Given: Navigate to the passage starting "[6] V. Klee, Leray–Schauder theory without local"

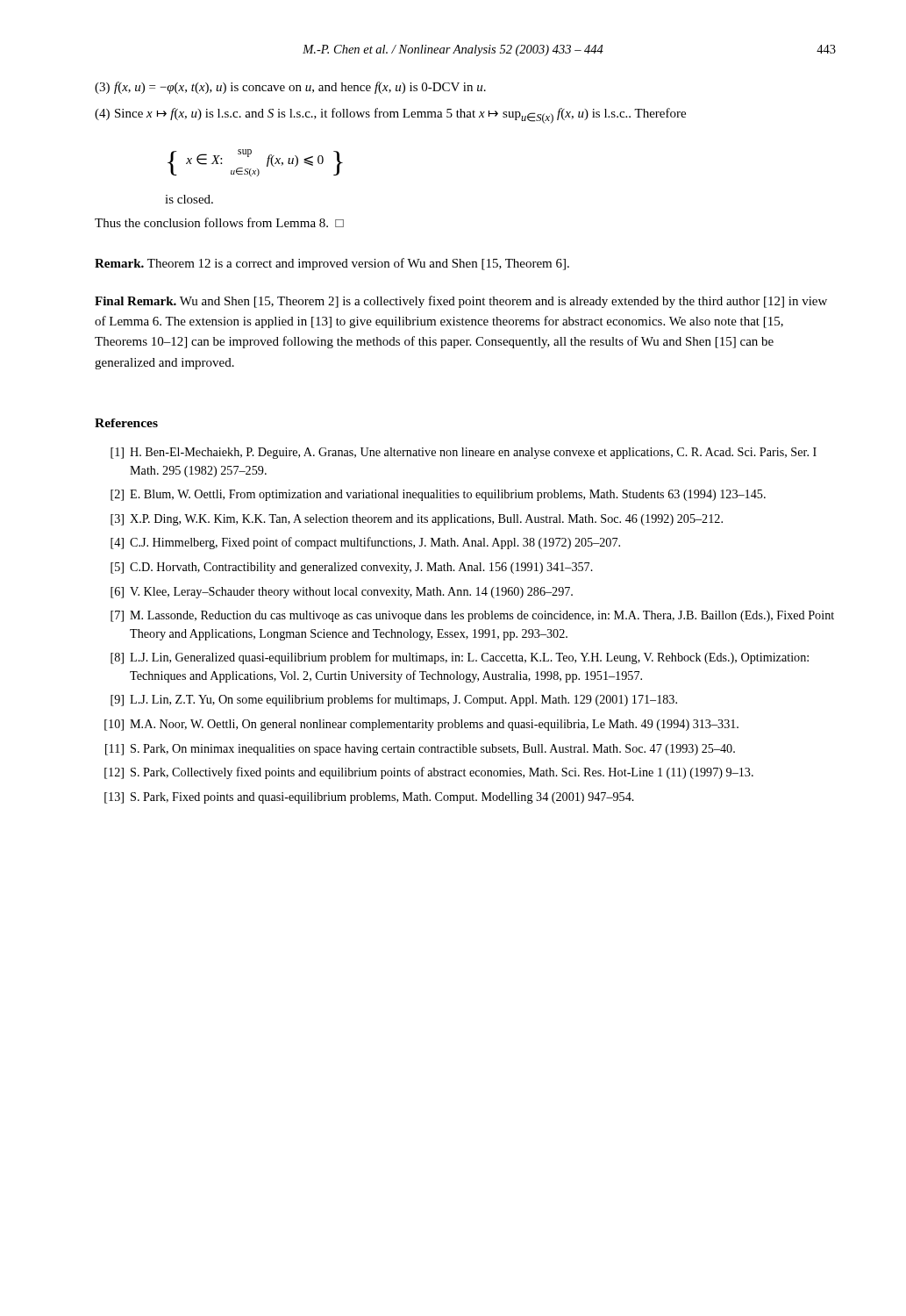Looking at the screenshot, I should 334,591.
